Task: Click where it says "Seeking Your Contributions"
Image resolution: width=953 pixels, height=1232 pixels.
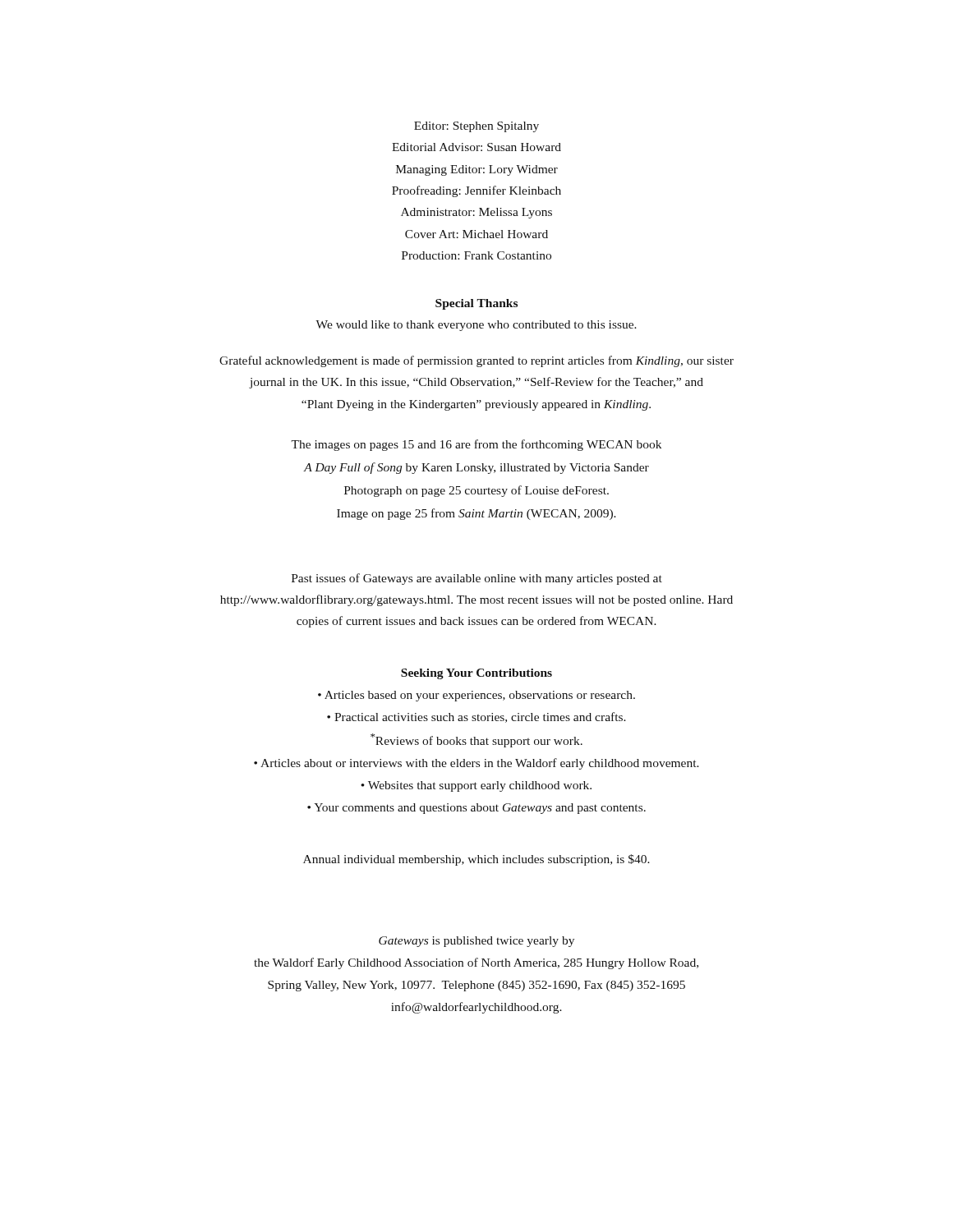Action: (x=476, y=672)
